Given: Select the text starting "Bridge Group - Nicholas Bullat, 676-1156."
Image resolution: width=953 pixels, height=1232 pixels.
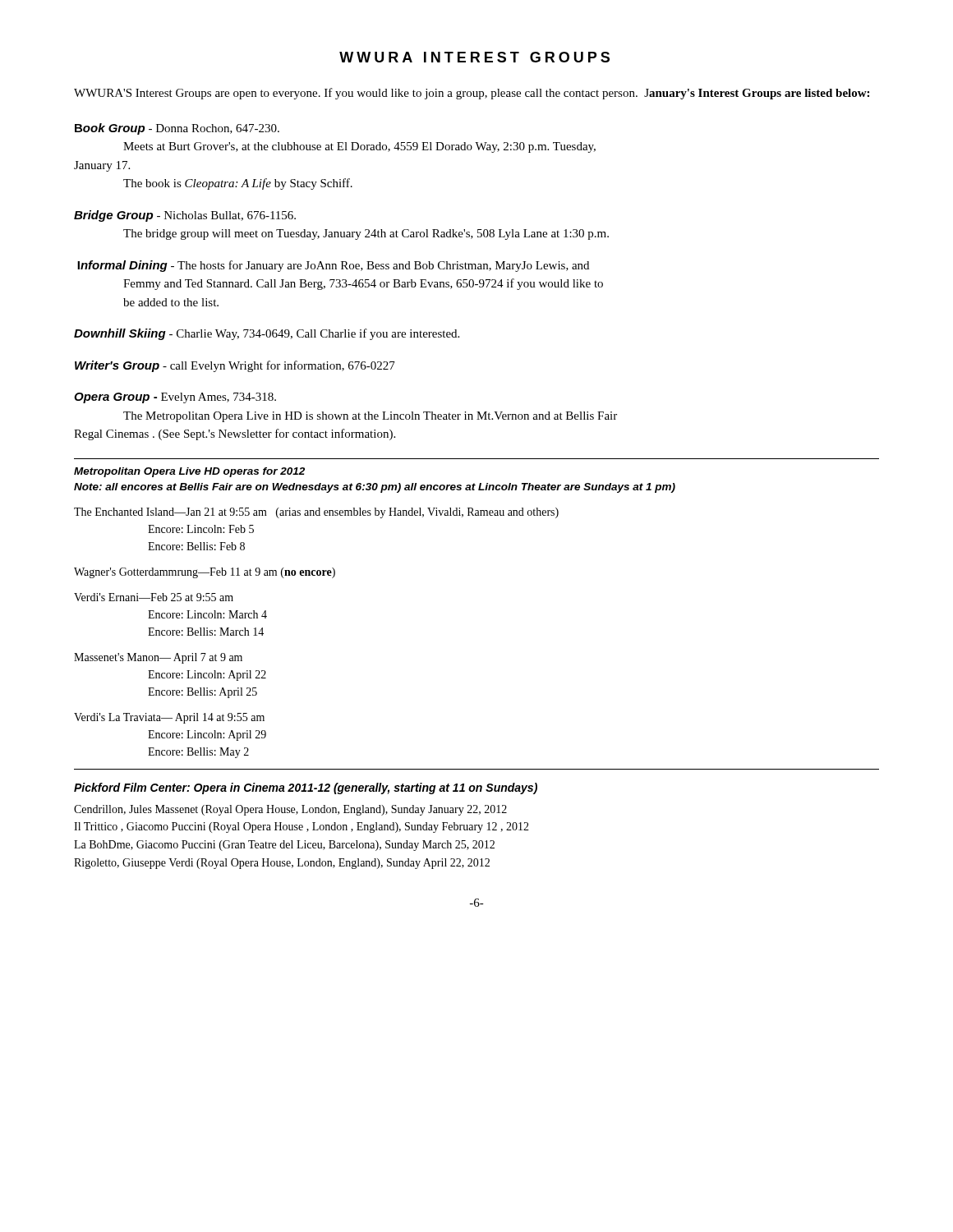Looking at the screenshot, I should point(476,225).
